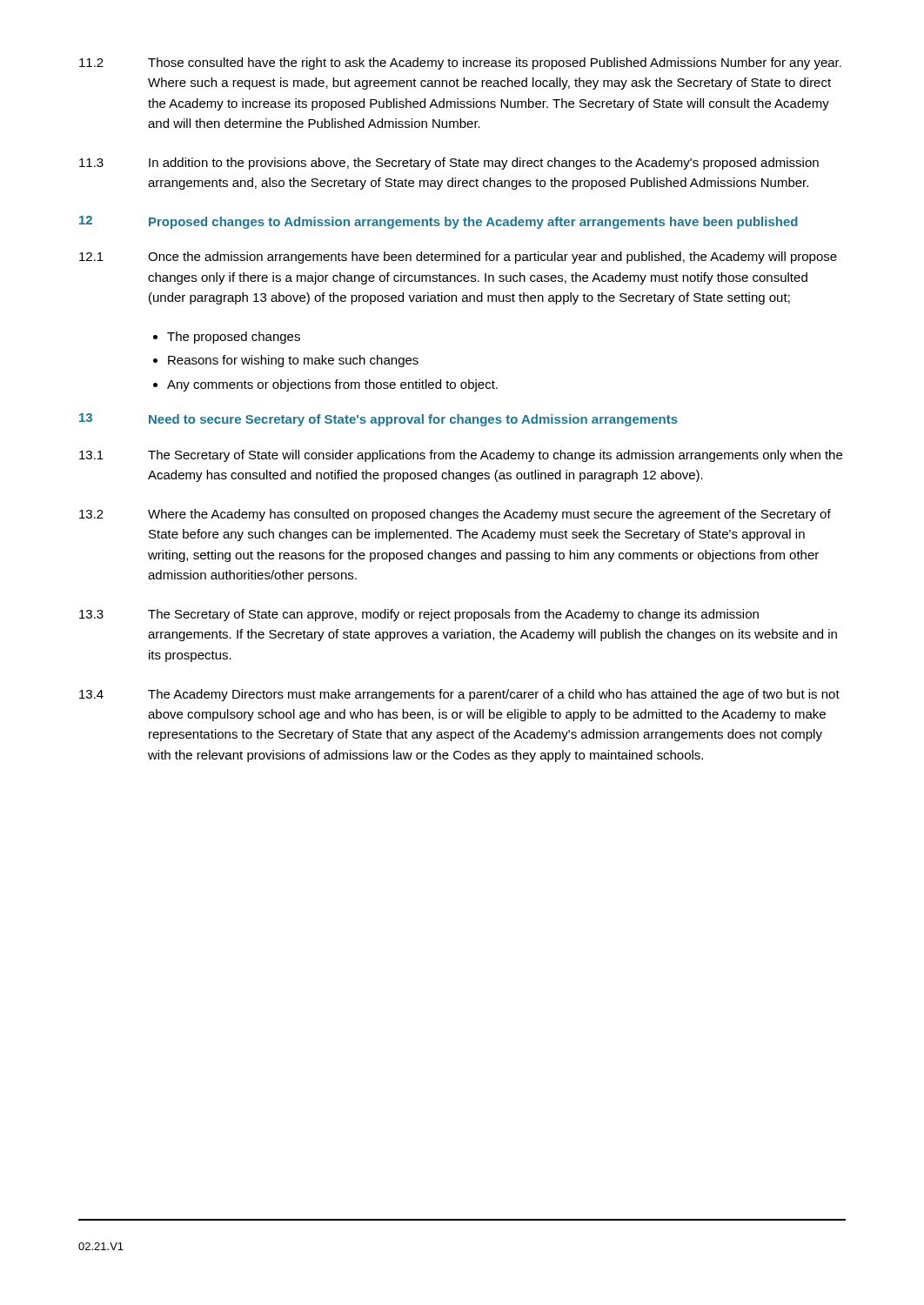This screenshot has height=1305, width=924.
Task: Point to the block beginning "11.2 Those consulted have"
Action: pyautogui.click(x=462, y=93)
